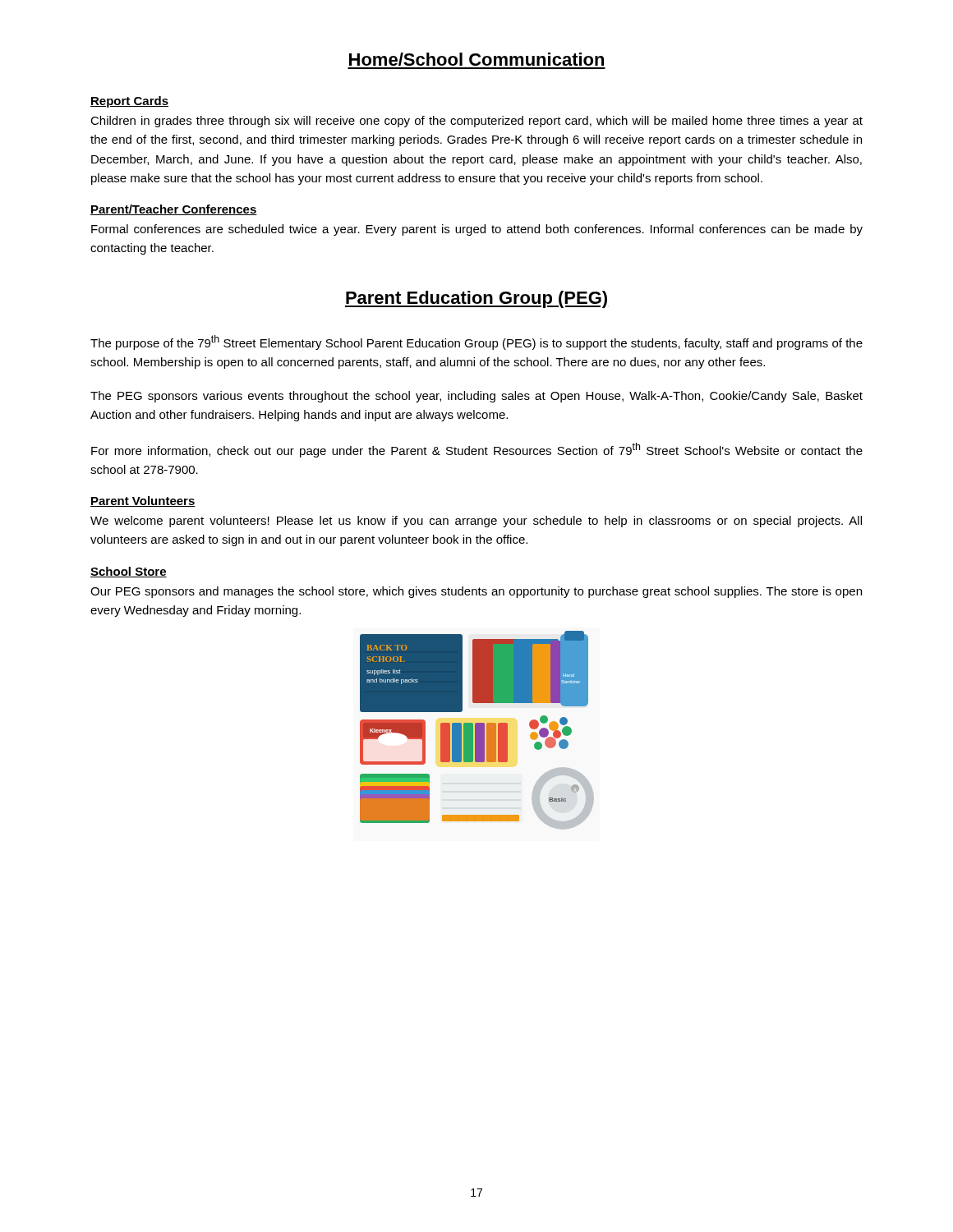Find the block on this page that starts "Children in grades three through"
This screenshot has width=953, height=1232.
(476, 149)
